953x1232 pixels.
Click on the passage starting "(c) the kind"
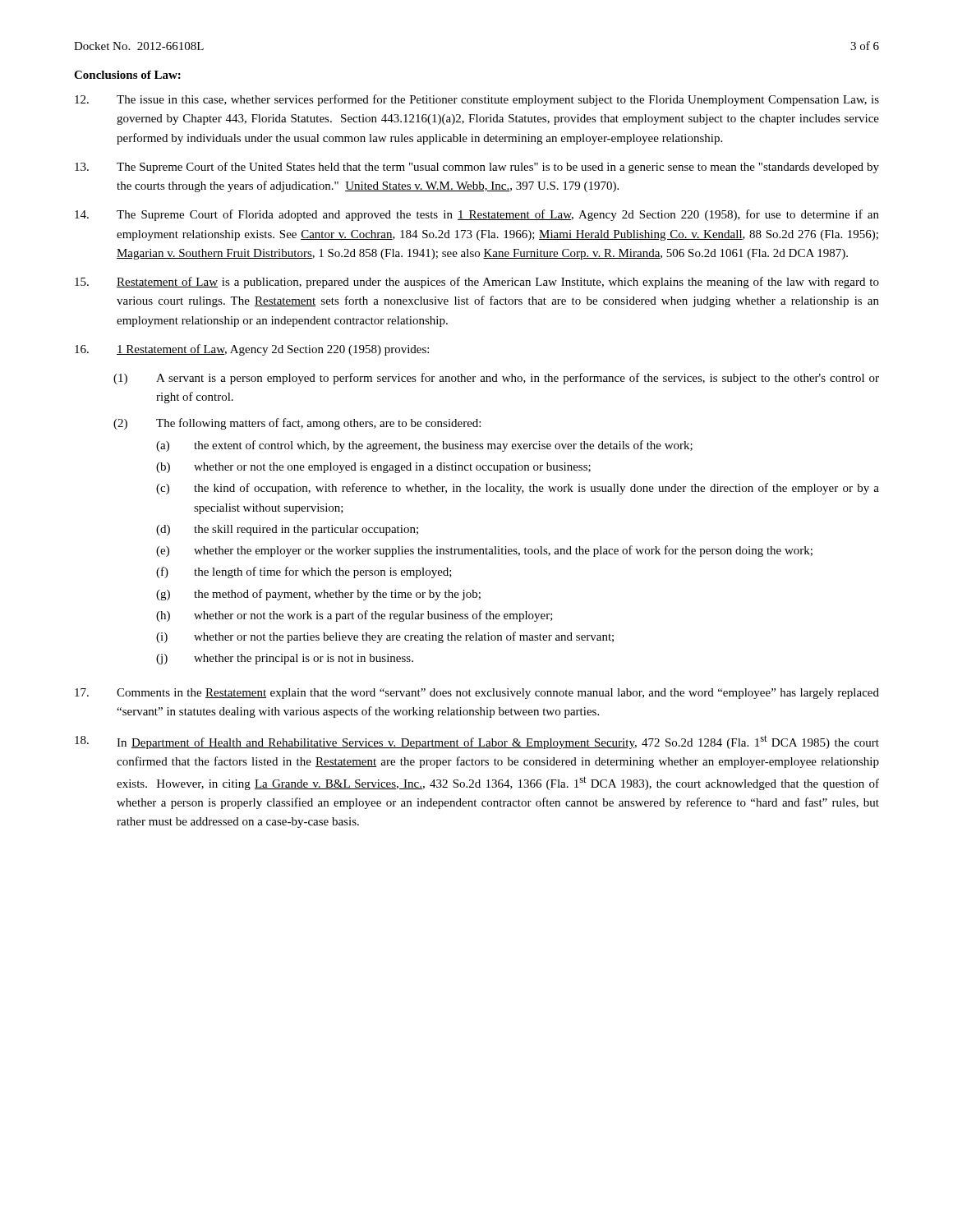click(x=518, y=498)
